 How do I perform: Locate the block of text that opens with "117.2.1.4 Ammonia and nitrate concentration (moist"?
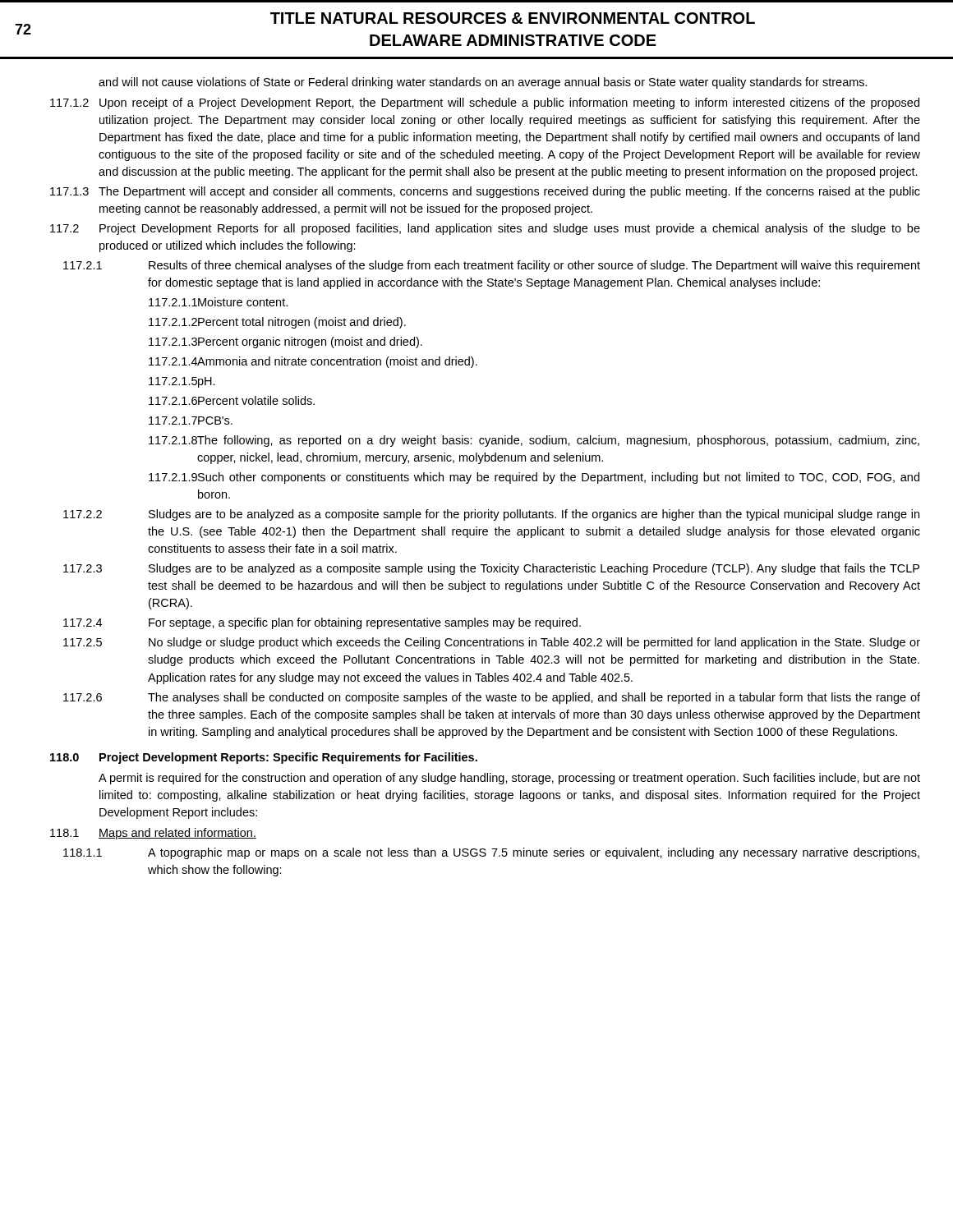tap(313, 362)
